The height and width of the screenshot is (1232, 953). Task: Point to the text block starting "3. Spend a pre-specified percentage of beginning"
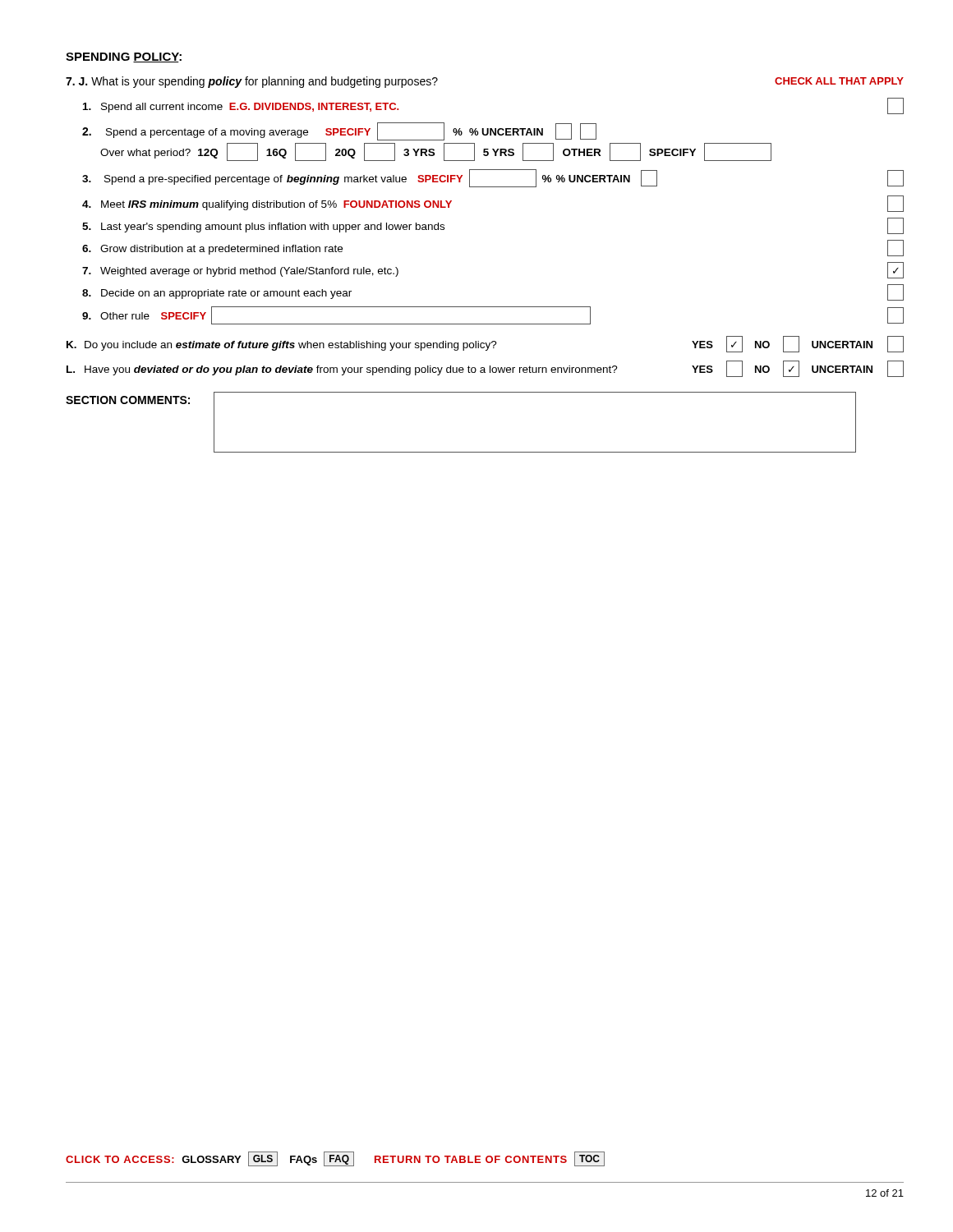(x=493, y=178)
